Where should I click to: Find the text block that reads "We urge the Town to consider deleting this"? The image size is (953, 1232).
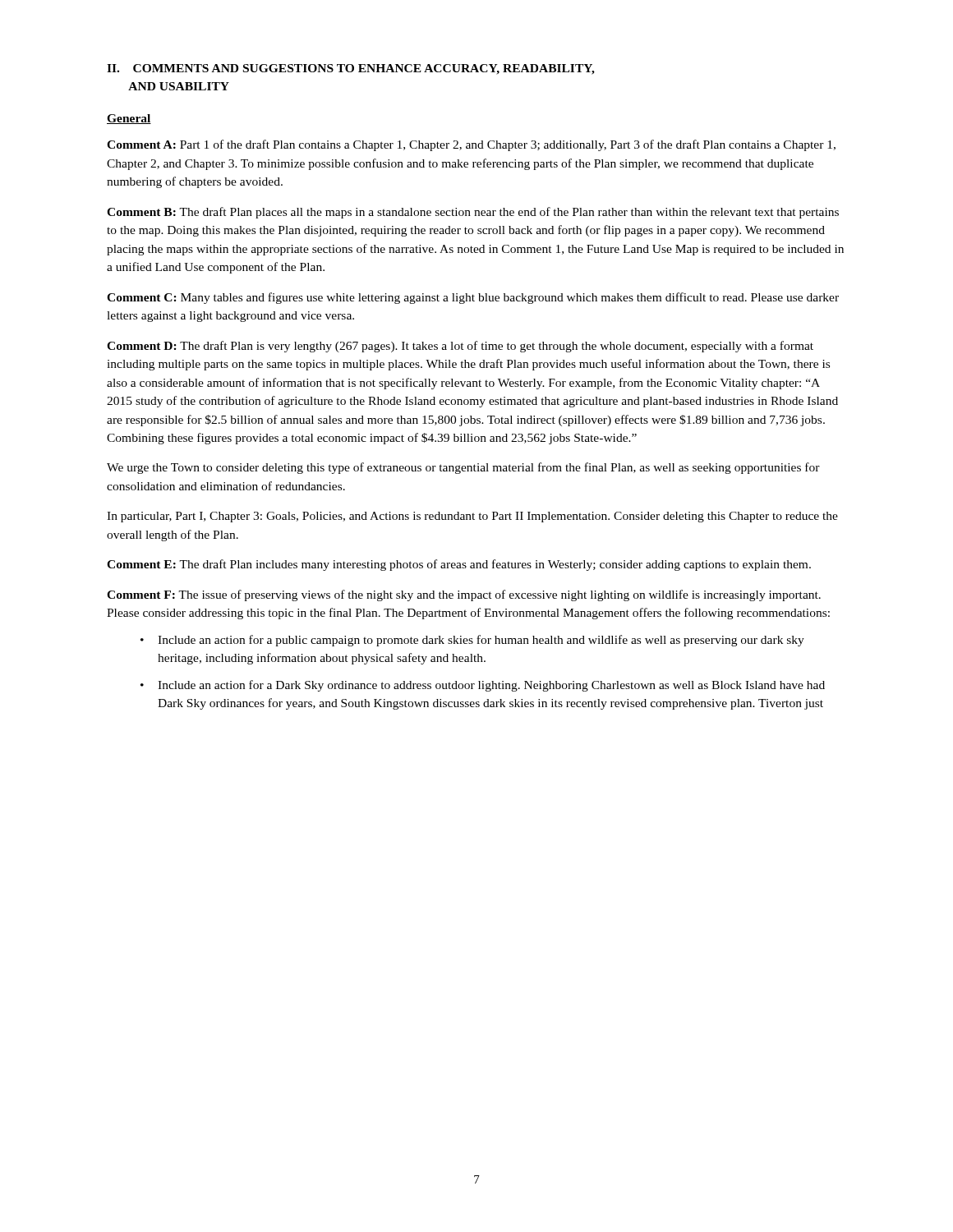point(463,476)
